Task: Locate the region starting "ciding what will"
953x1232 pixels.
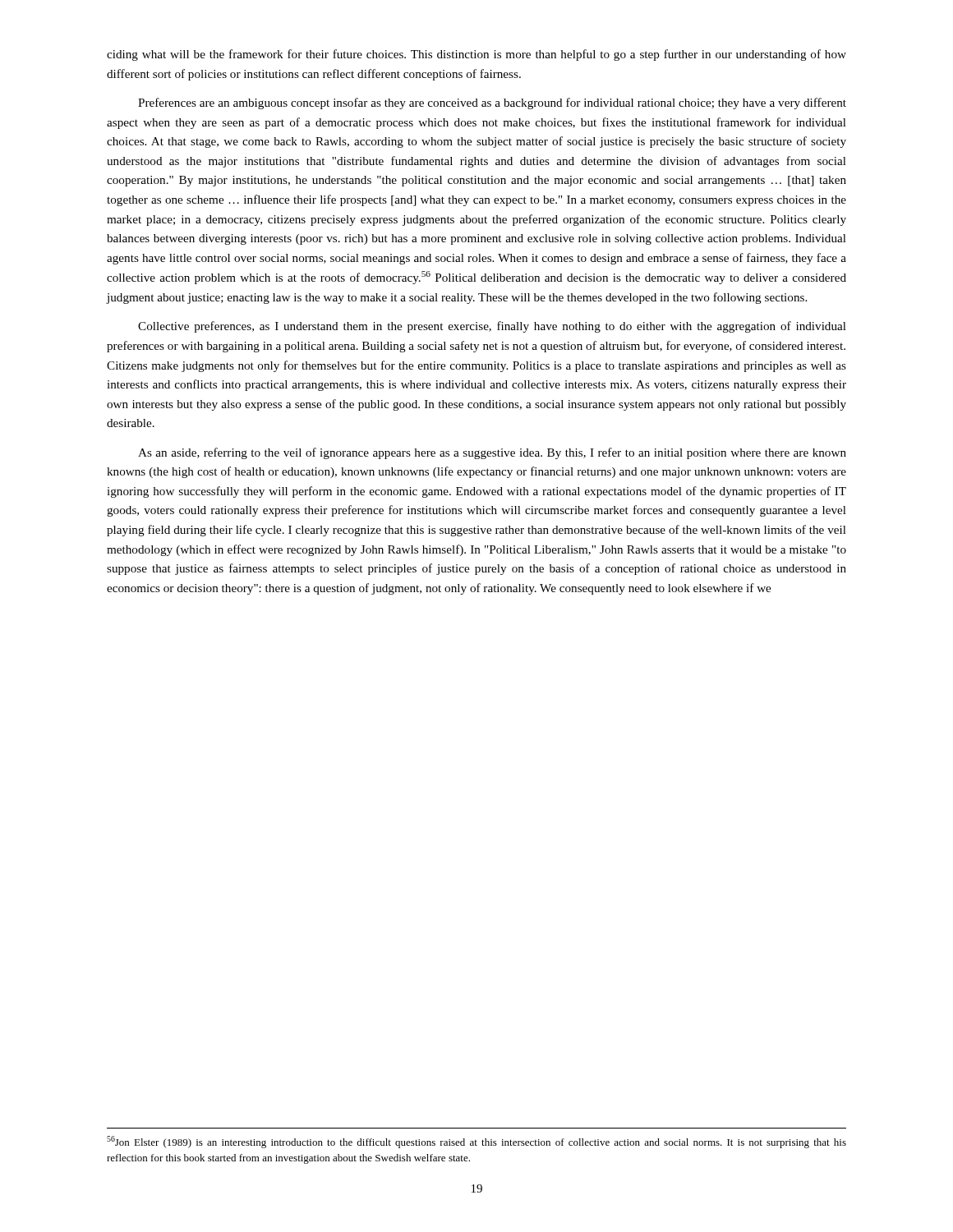Action: coord(476,64)
